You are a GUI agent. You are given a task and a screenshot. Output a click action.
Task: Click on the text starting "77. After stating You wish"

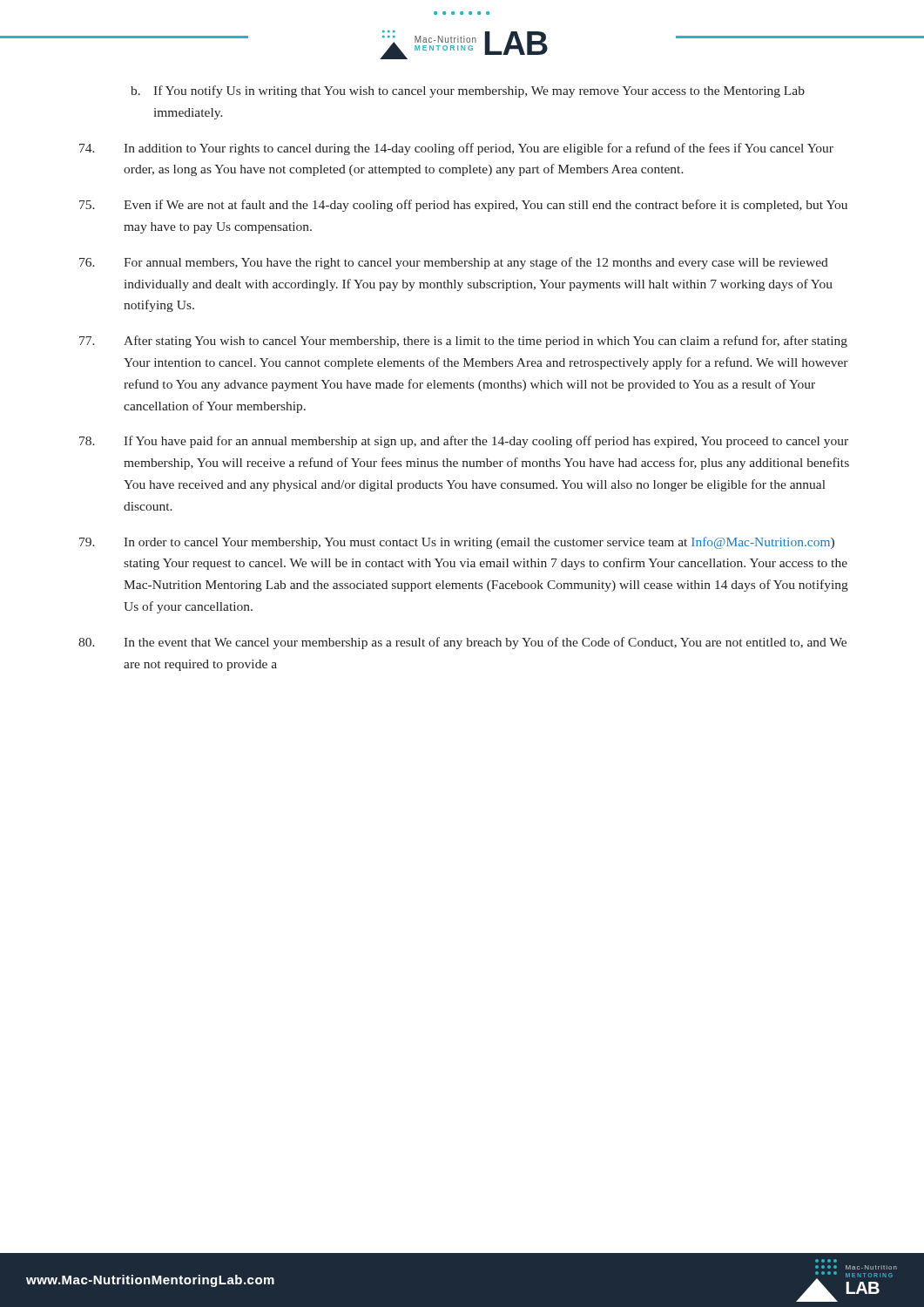point(472,374)
